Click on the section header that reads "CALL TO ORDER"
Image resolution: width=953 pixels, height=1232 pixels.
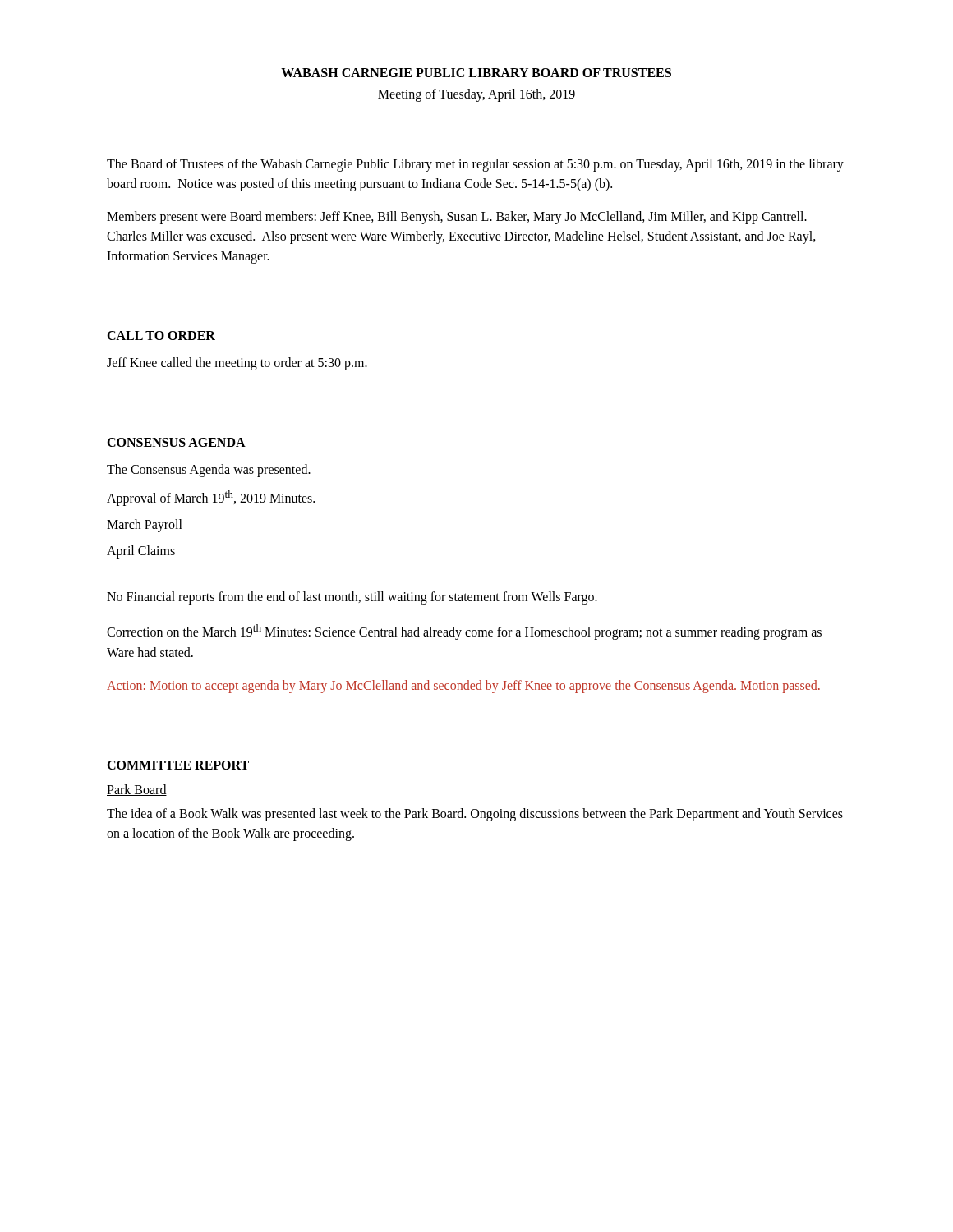point(161,336)
